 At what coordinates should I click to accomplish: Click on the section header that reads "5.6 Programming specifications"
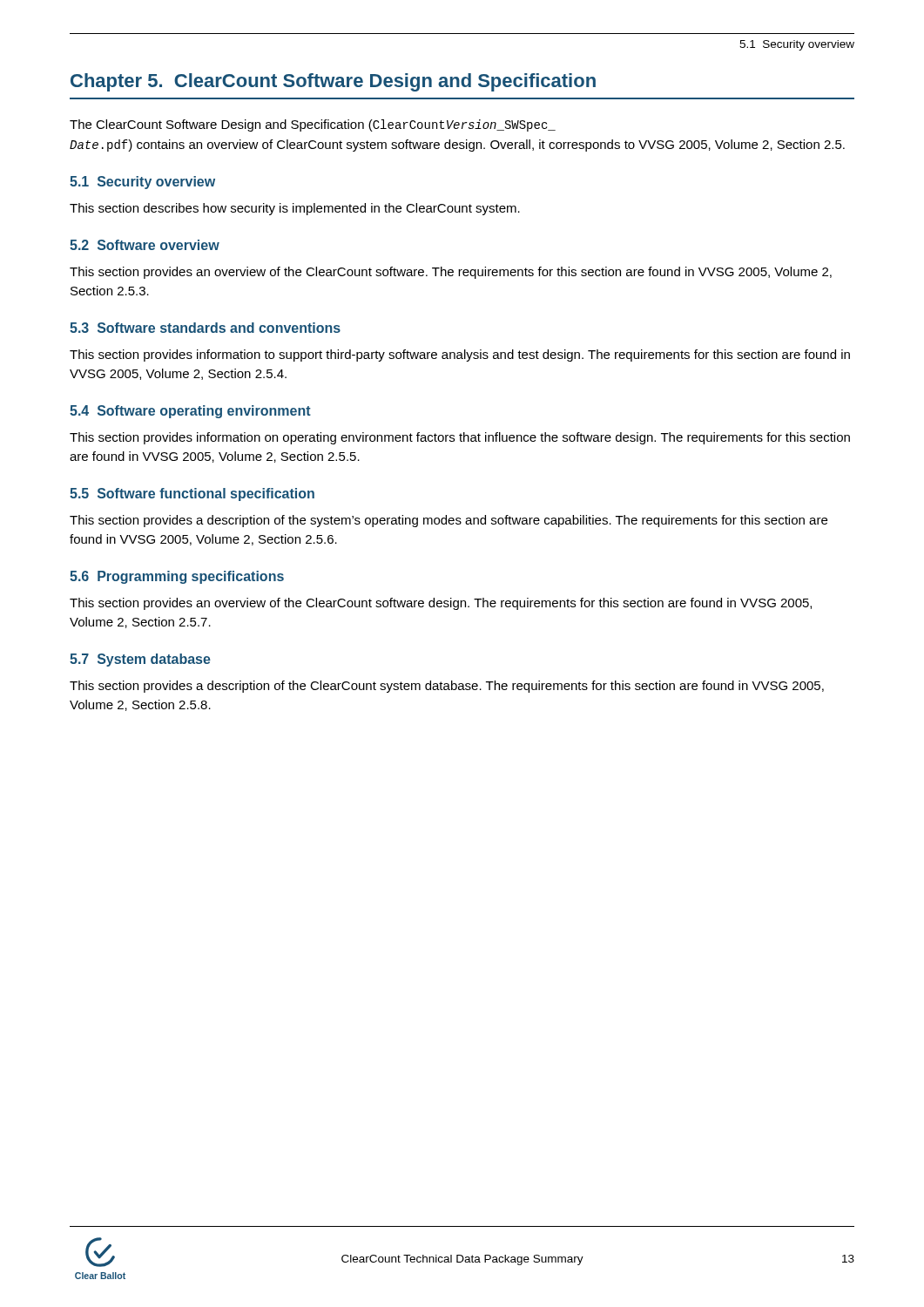tap(177, 576)
